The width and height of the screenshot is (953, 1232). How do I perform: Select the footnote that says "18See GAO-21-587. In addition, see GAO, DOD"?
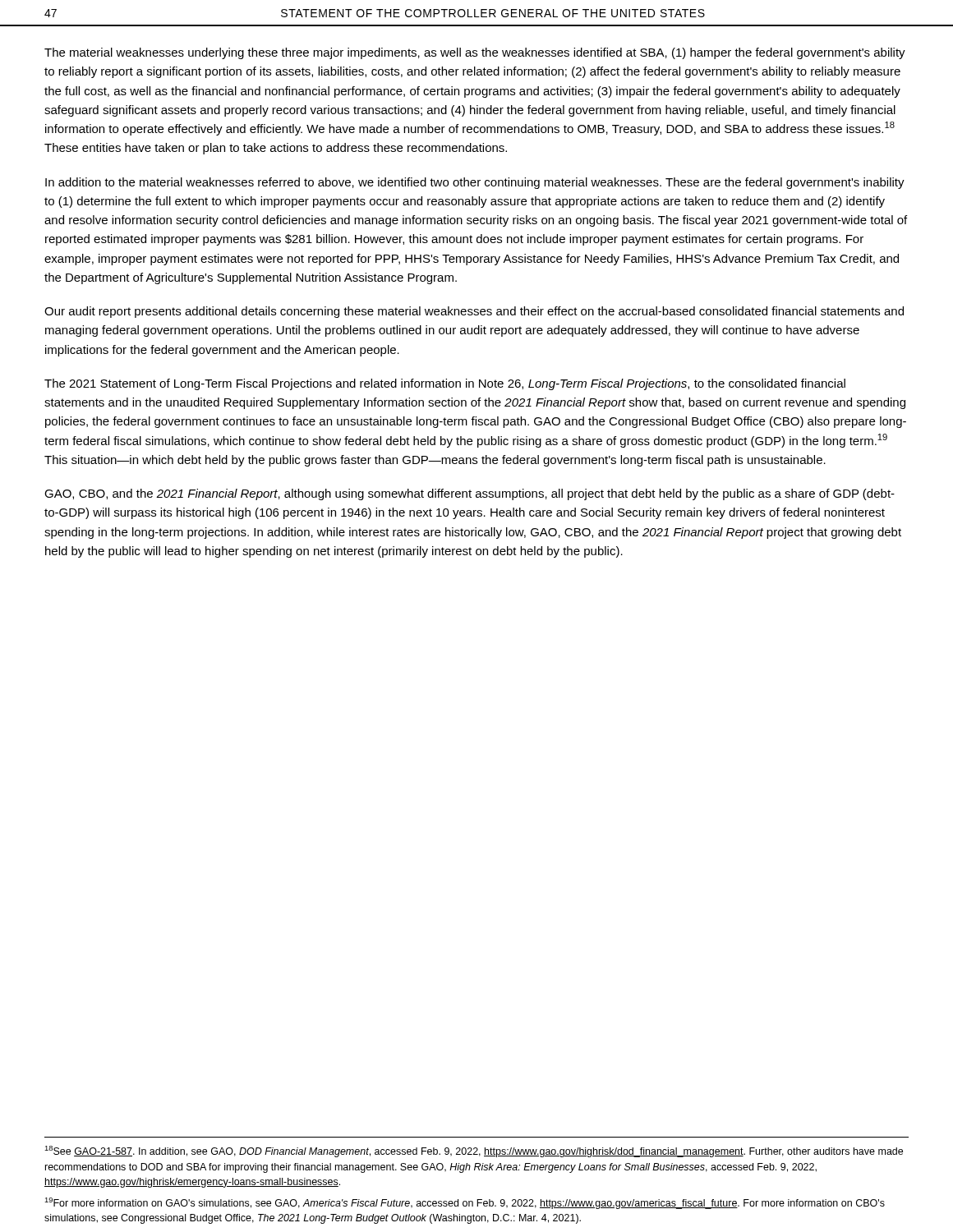point(474,1166)
